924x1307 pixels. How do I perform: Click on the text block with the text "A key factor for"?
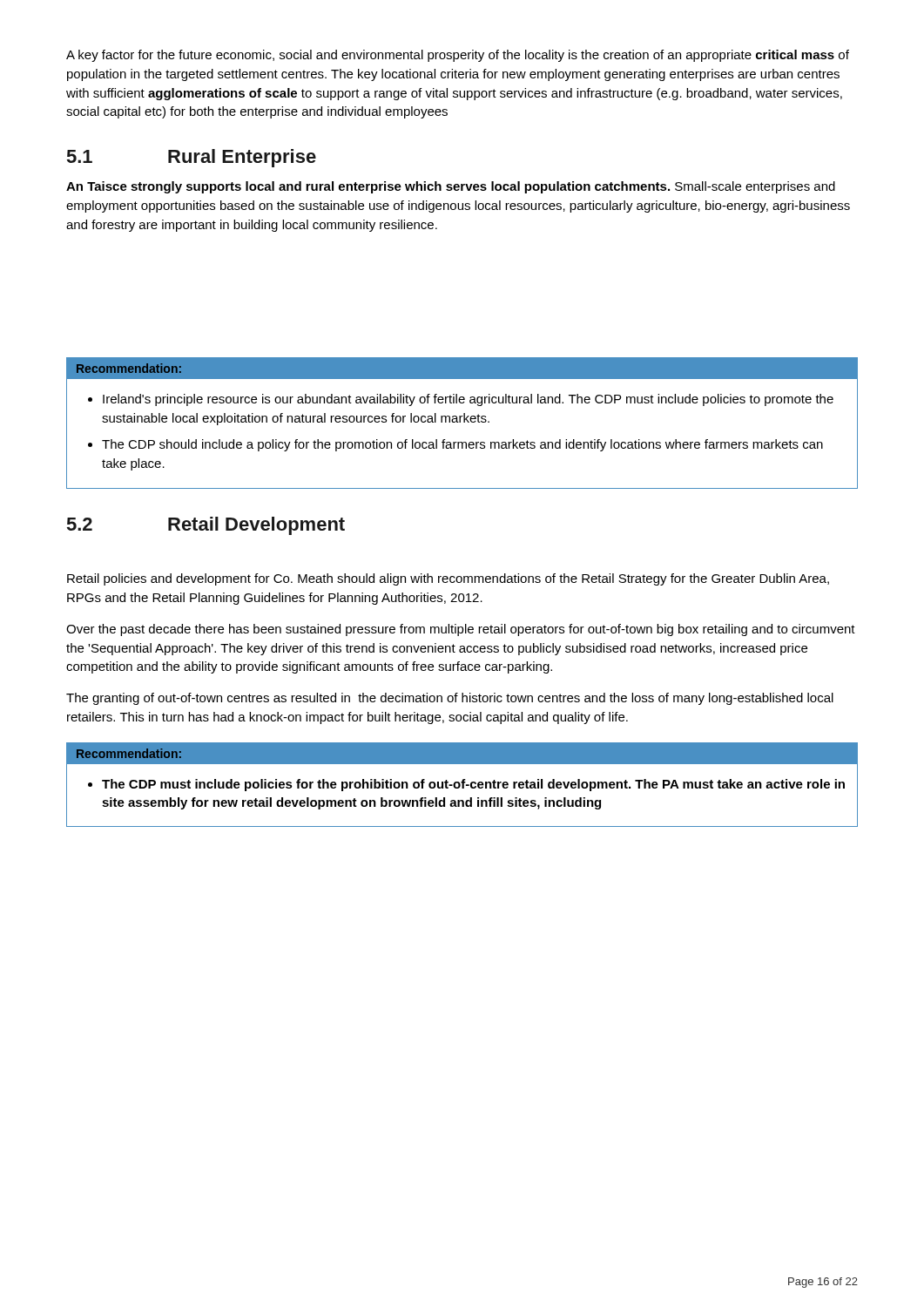pos(462,83)
